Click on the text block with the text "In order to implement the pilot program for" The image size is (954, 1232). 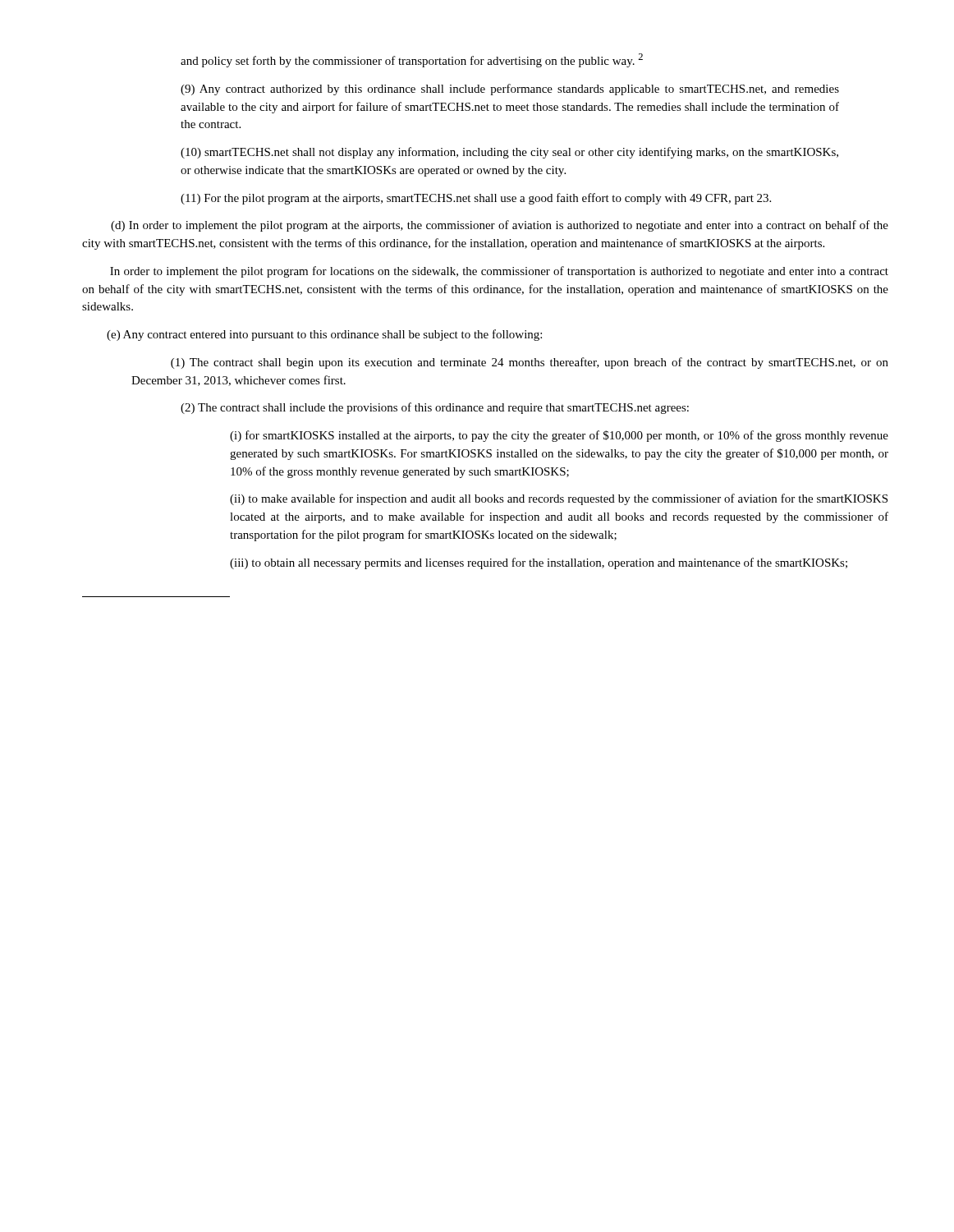click(x=485, y=289)
